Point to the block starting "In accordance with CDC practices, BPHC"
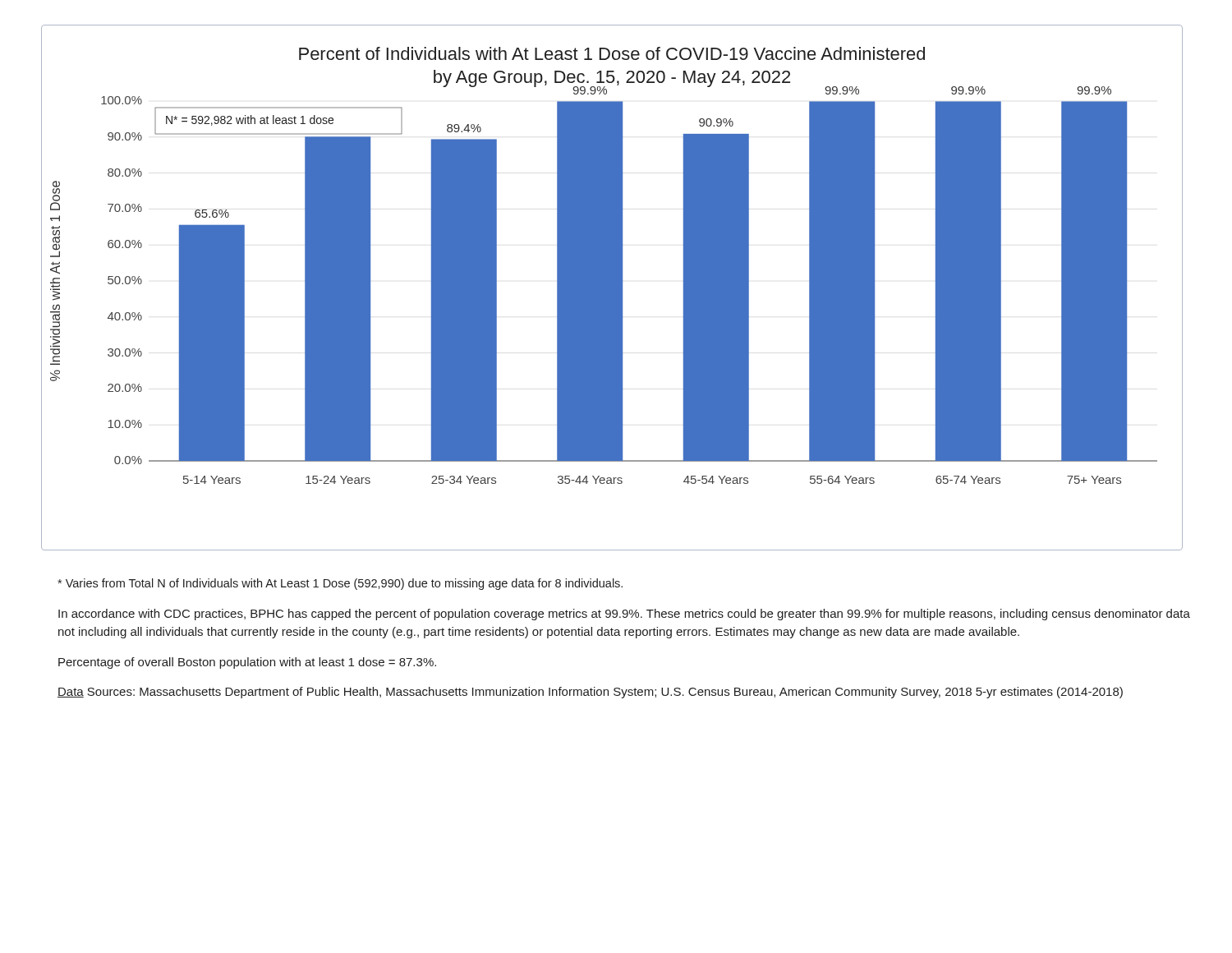The image size is (1232, 953). pyautogui.click(x=624, y=623)
